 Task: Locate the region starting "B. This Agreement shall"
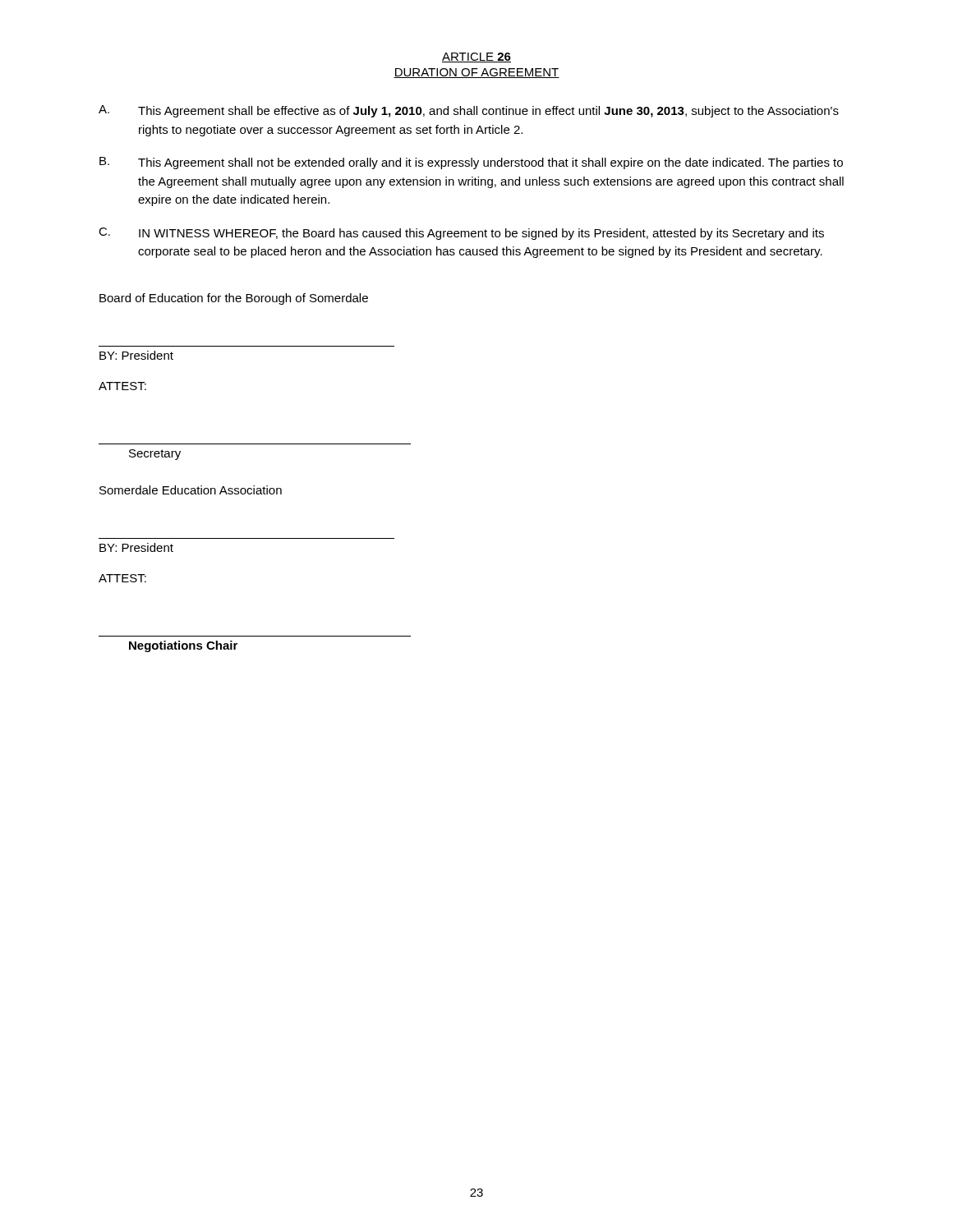(x=476, y=181)
